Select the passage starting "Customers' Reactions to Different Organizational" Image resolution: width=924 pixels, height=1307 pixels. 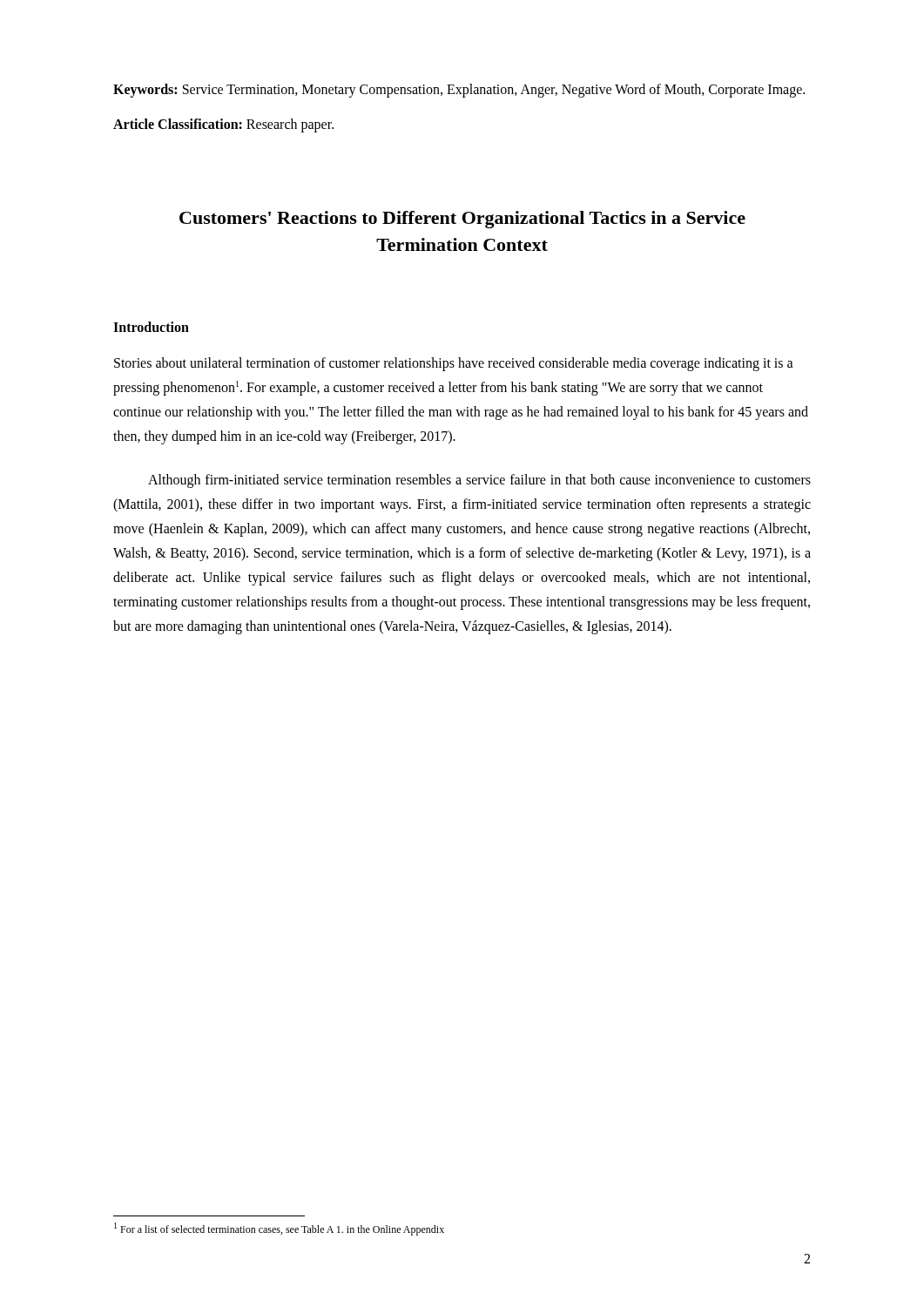(462, 232)
